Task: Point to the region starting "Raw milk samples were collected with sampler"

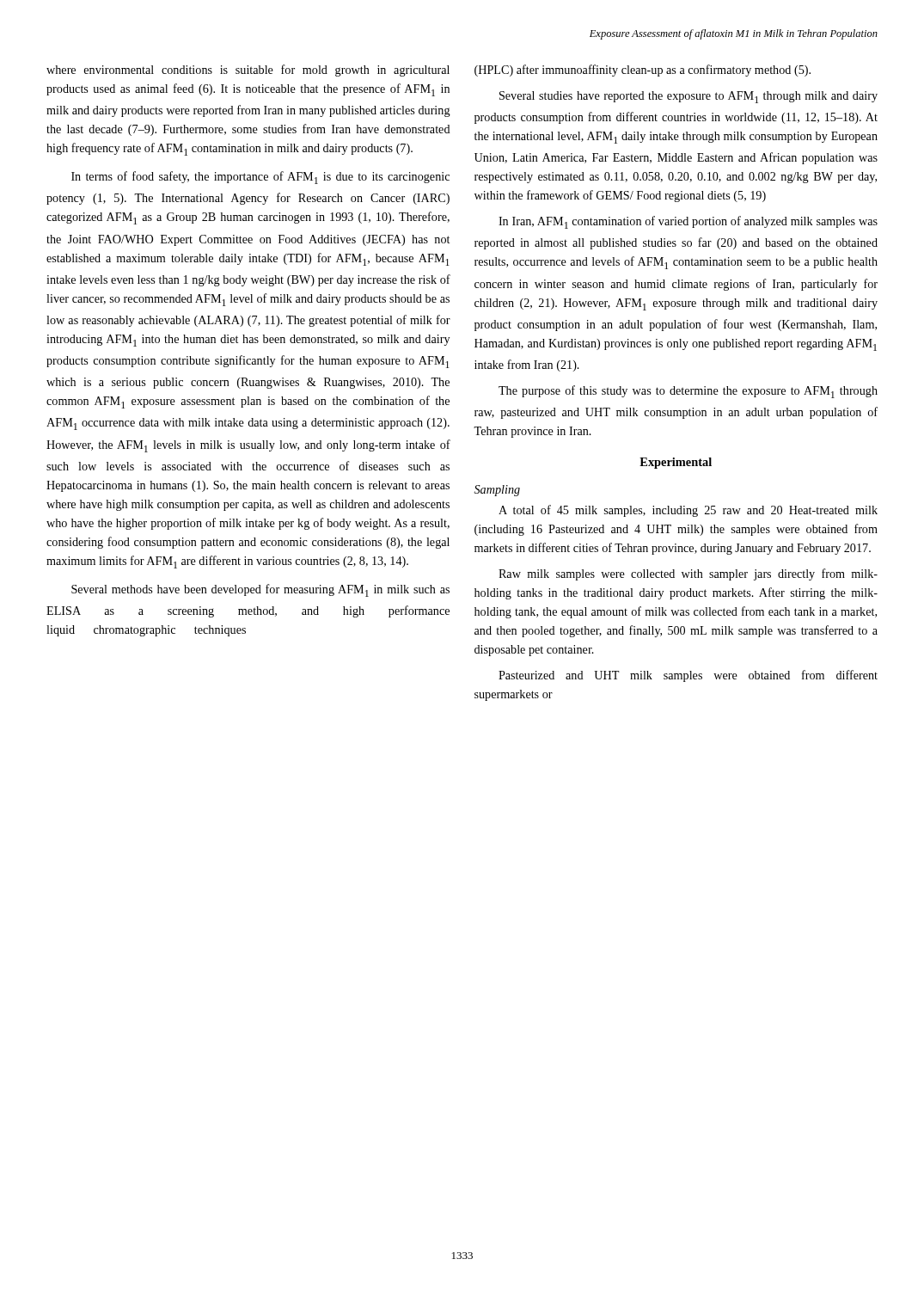Action: click(x=676, y=612)
